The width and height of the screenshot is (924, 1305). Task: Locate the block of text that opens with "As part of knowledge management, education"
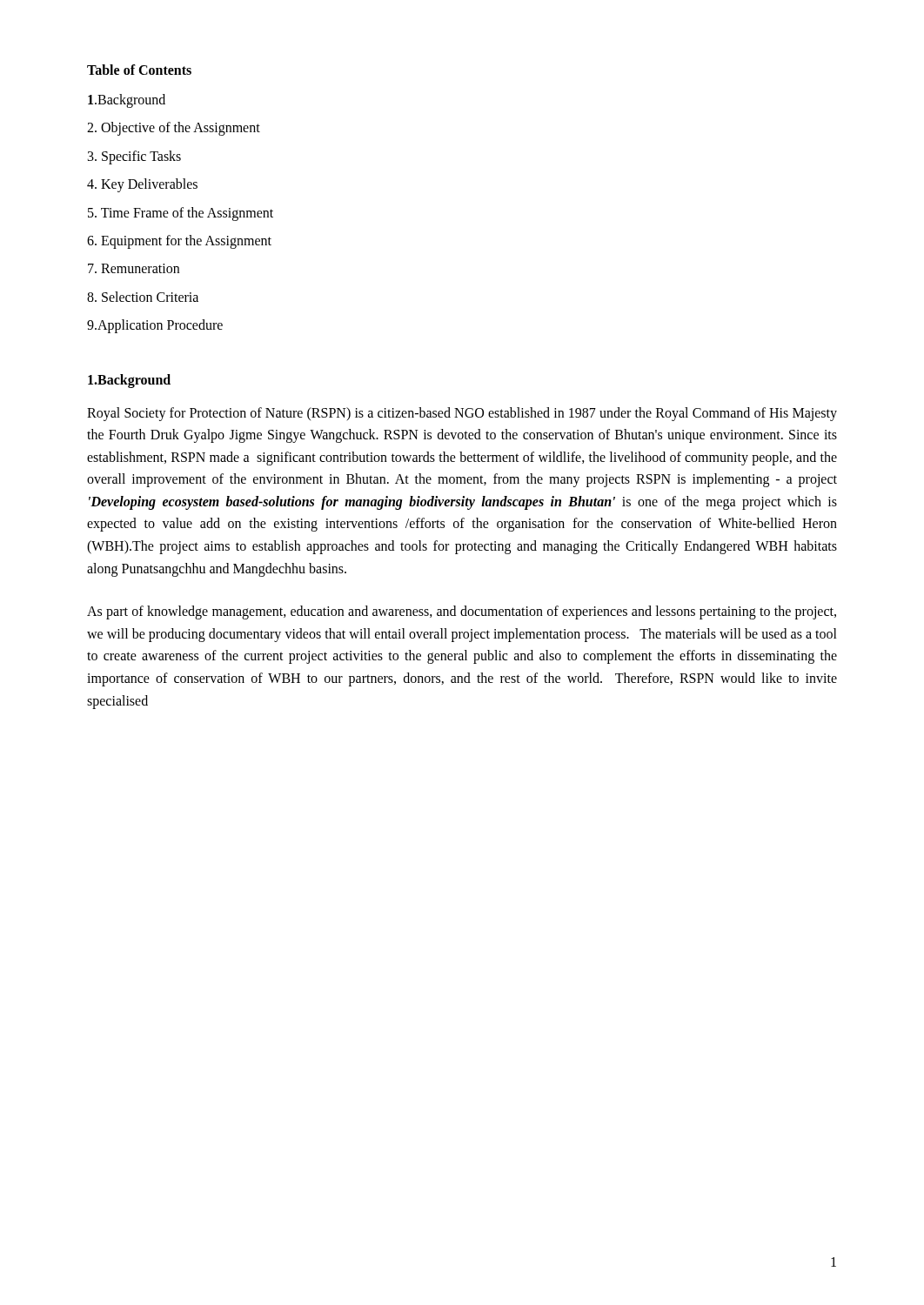point(462,656)
